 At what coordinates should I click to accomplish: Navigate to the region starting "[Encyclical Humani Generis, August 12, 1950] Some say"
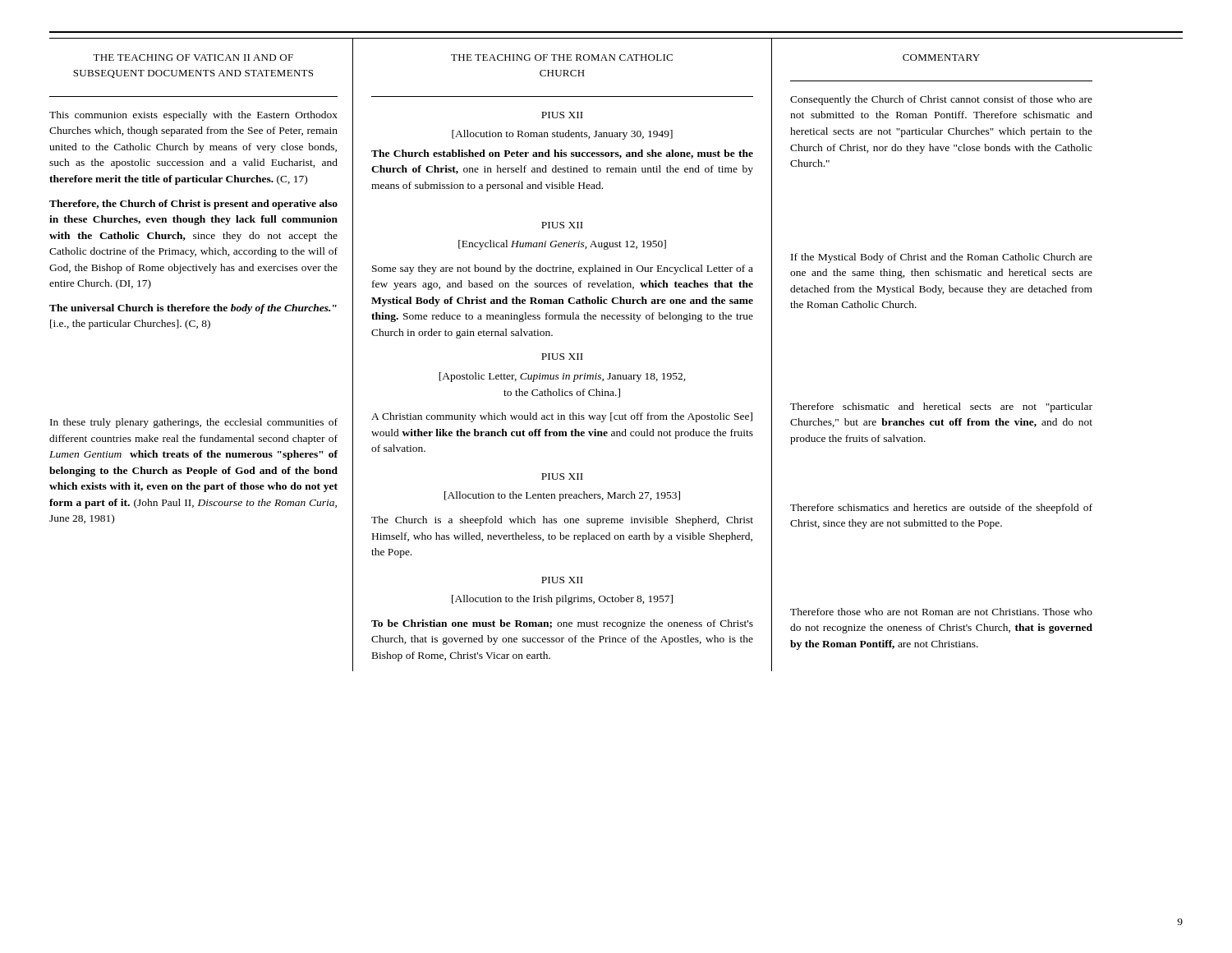click(x=562, y=288)
